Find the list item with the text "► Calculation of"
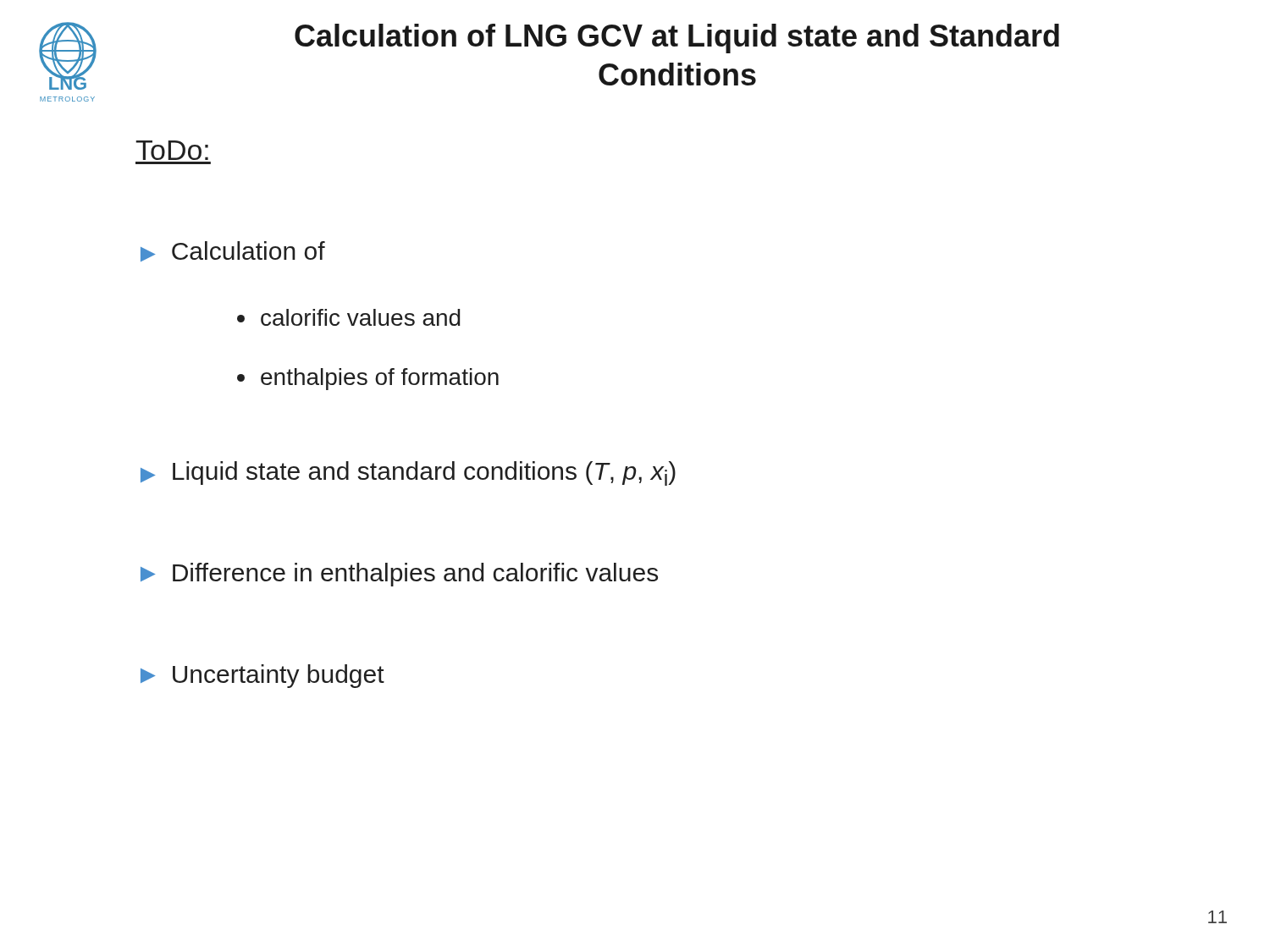 point(230,252)
